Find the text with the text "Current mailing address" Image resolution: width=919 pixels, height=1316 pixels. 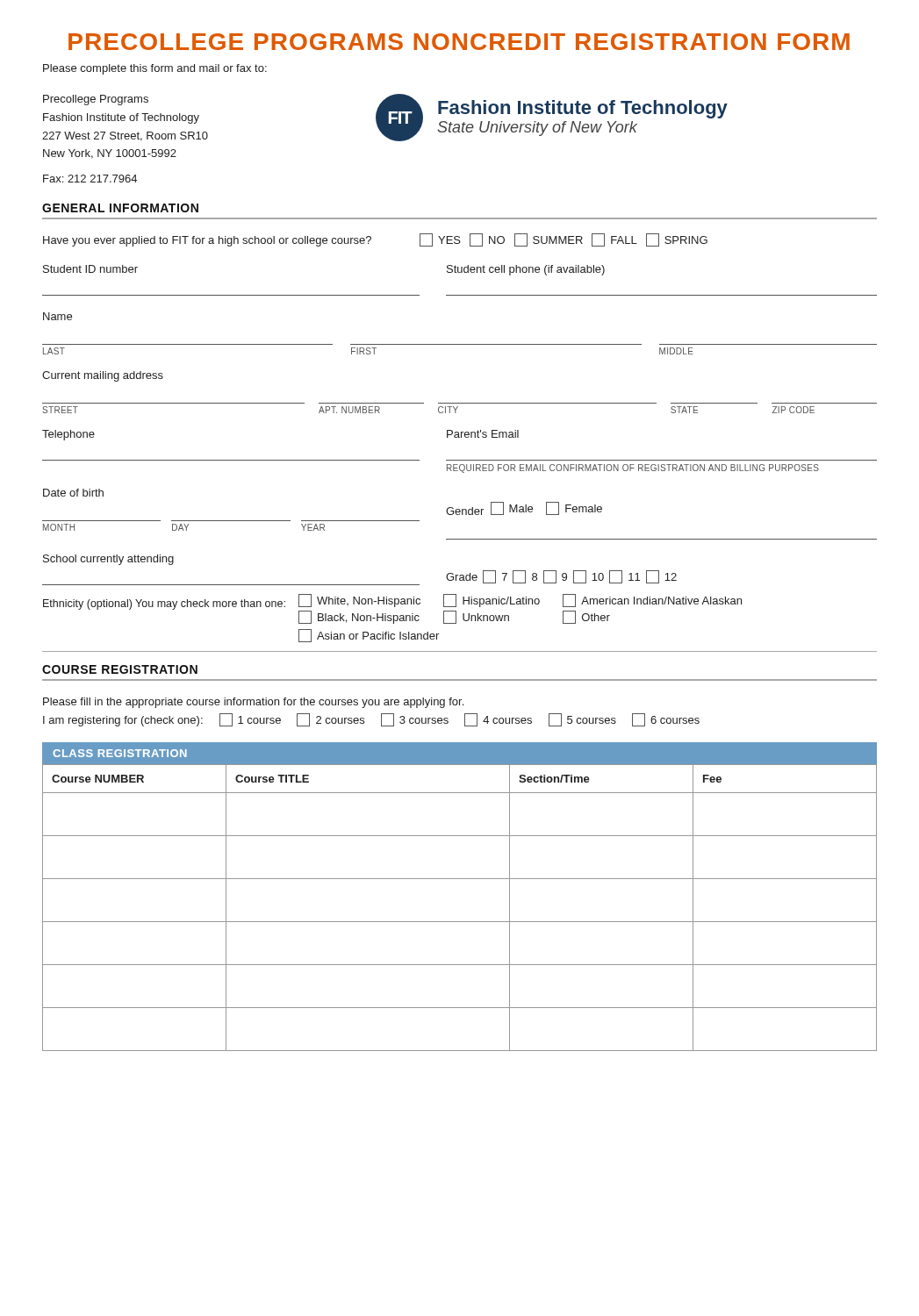(x=103, y=375)
